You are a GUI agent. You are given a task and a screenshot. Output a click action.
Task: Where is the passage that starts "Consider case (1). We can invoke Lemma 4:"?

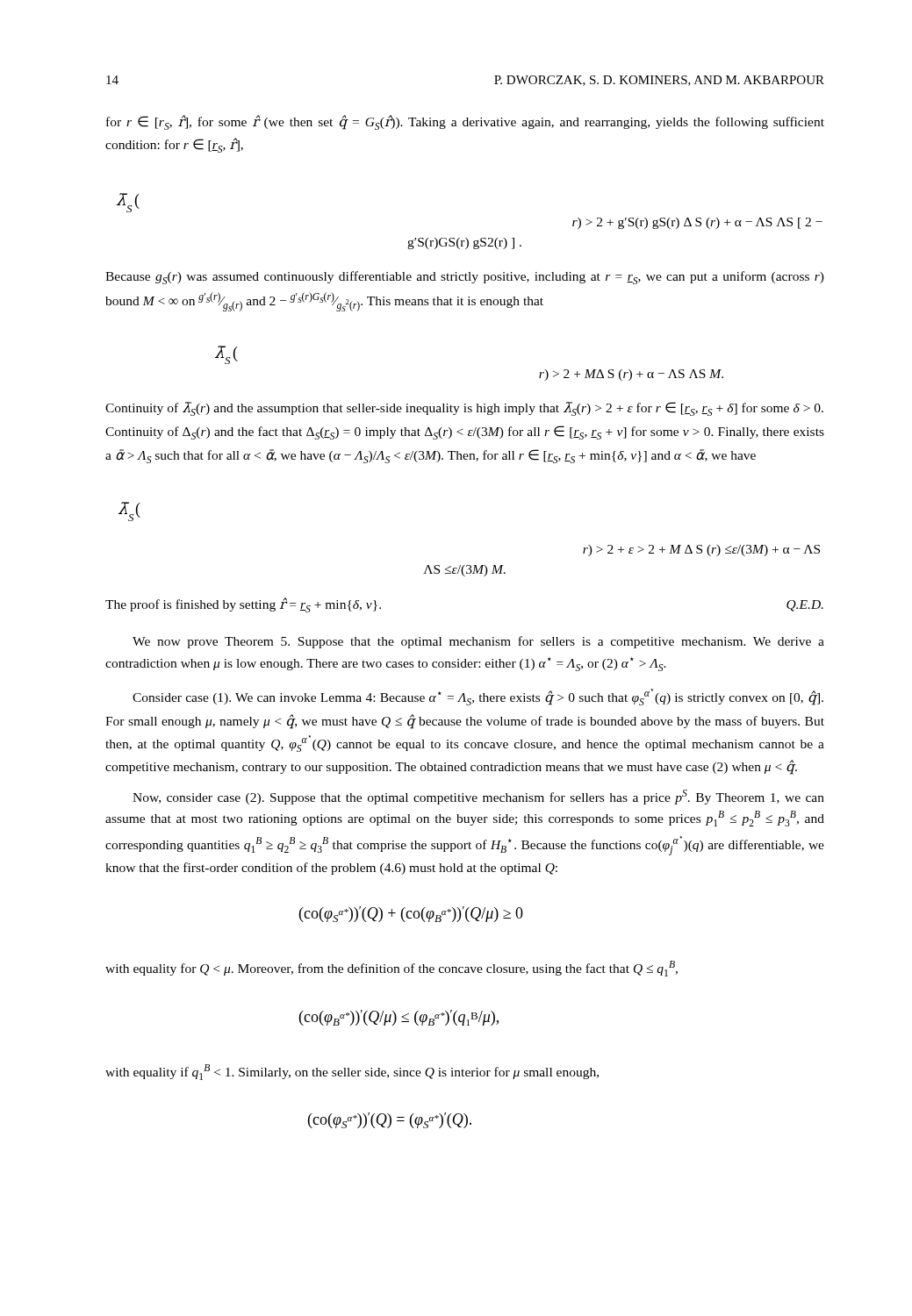coord(465,730)
